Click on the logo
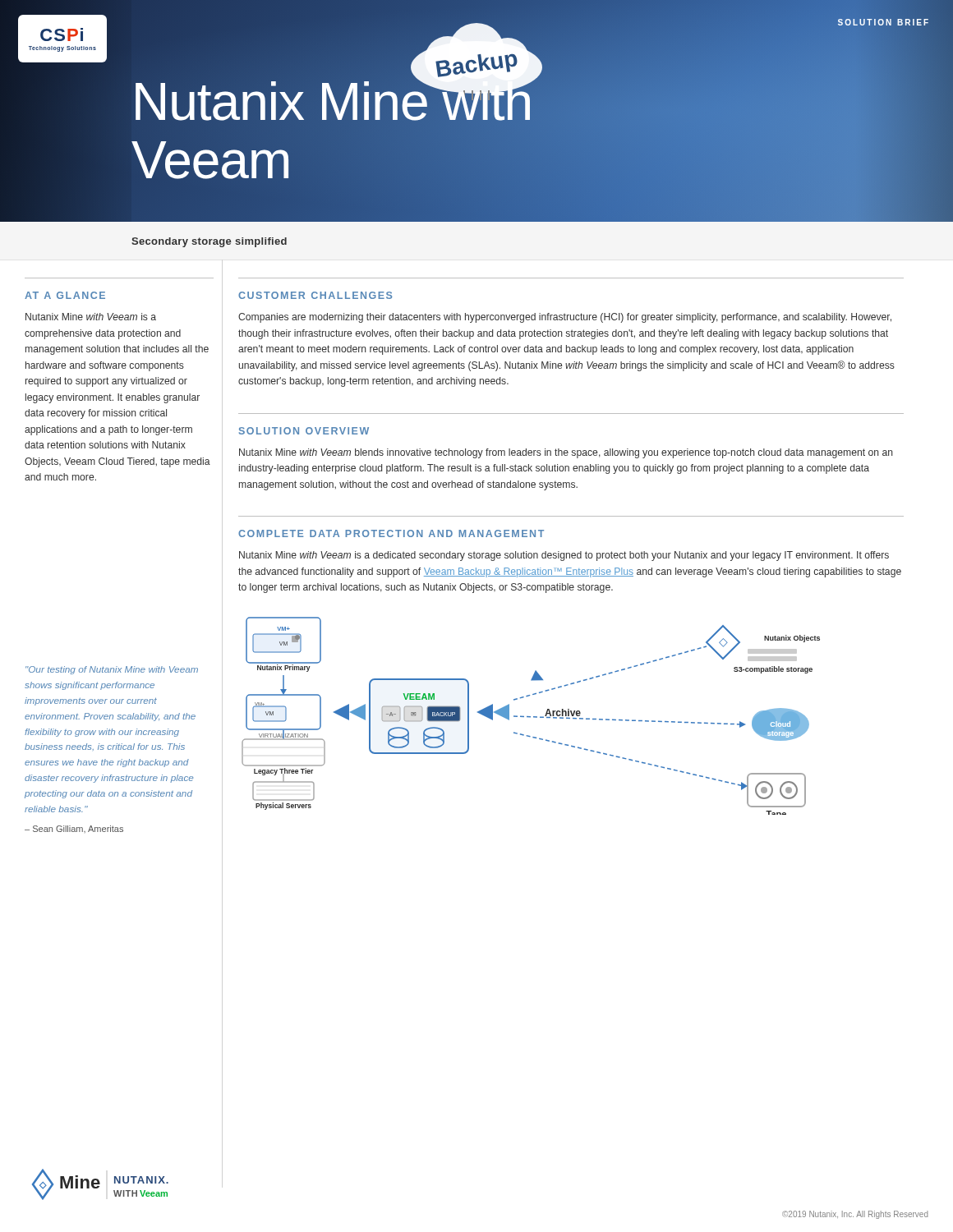 pos(111,1185)
